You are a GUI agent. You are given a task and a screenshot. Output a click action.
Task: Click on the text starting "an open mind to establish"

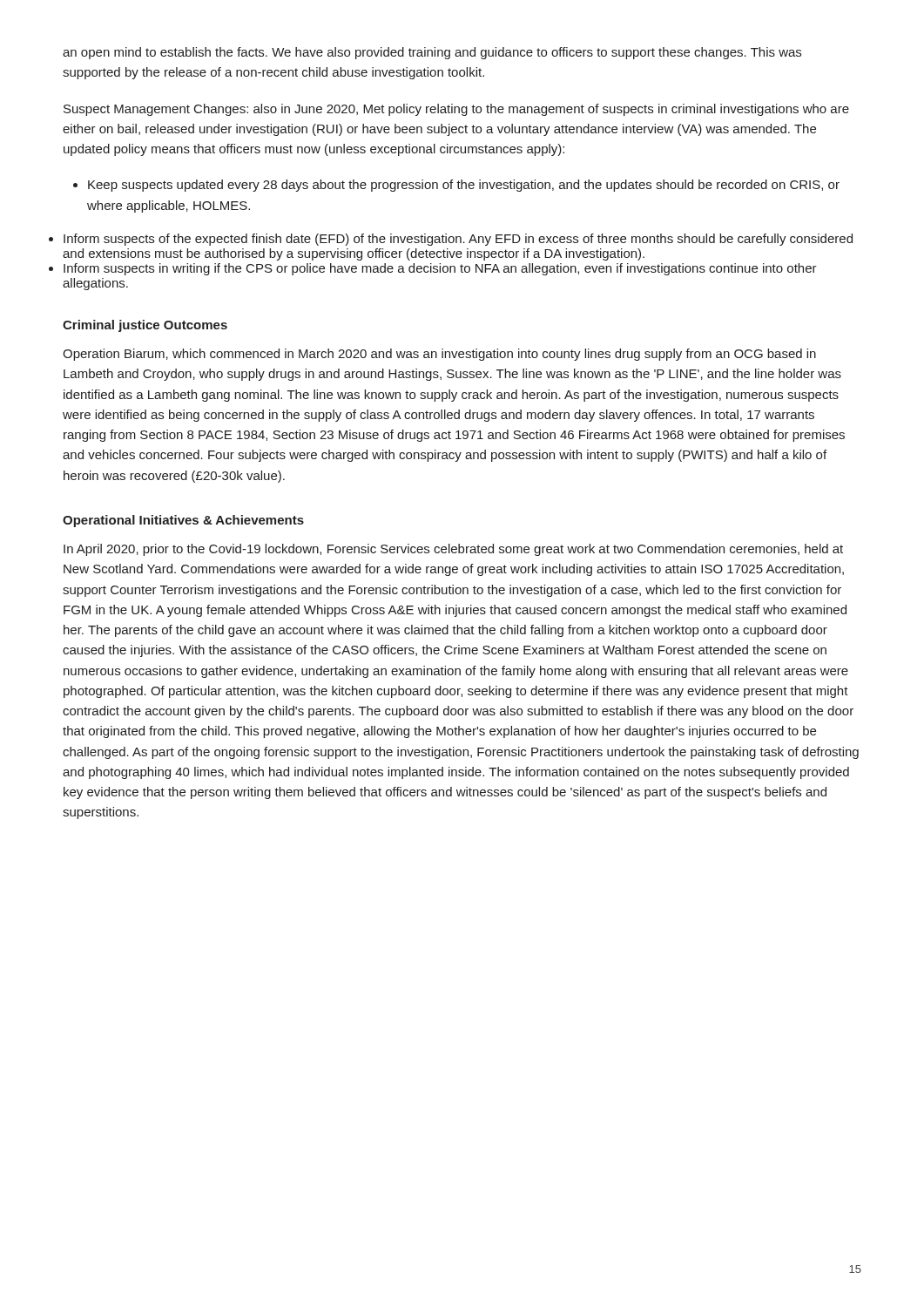[462, 62]
